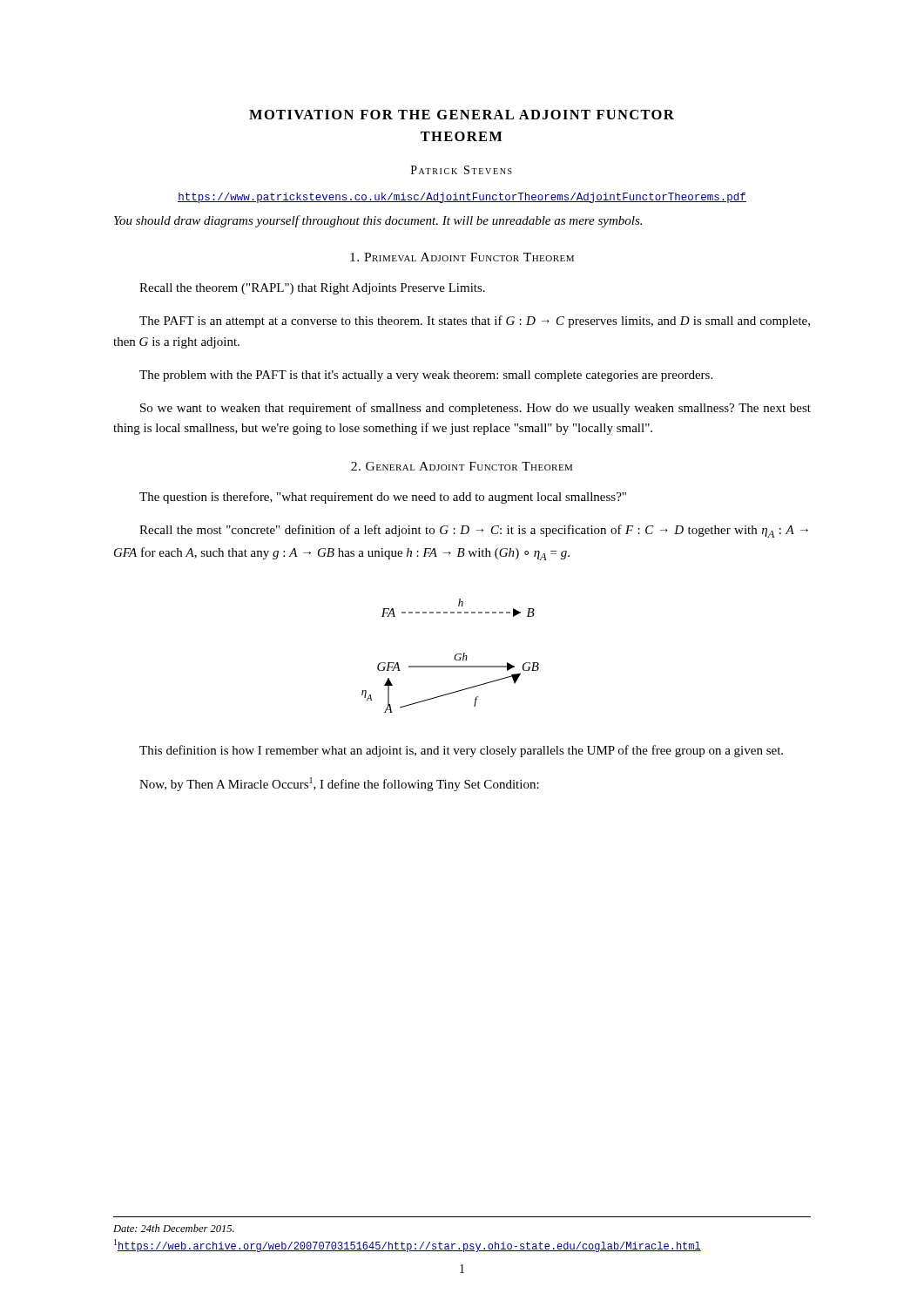Screen dimensions: 1307x924
Task: Locate the text block that reads "Recall the theorem ("RAPL") that Right"
Action: point(312,288)
